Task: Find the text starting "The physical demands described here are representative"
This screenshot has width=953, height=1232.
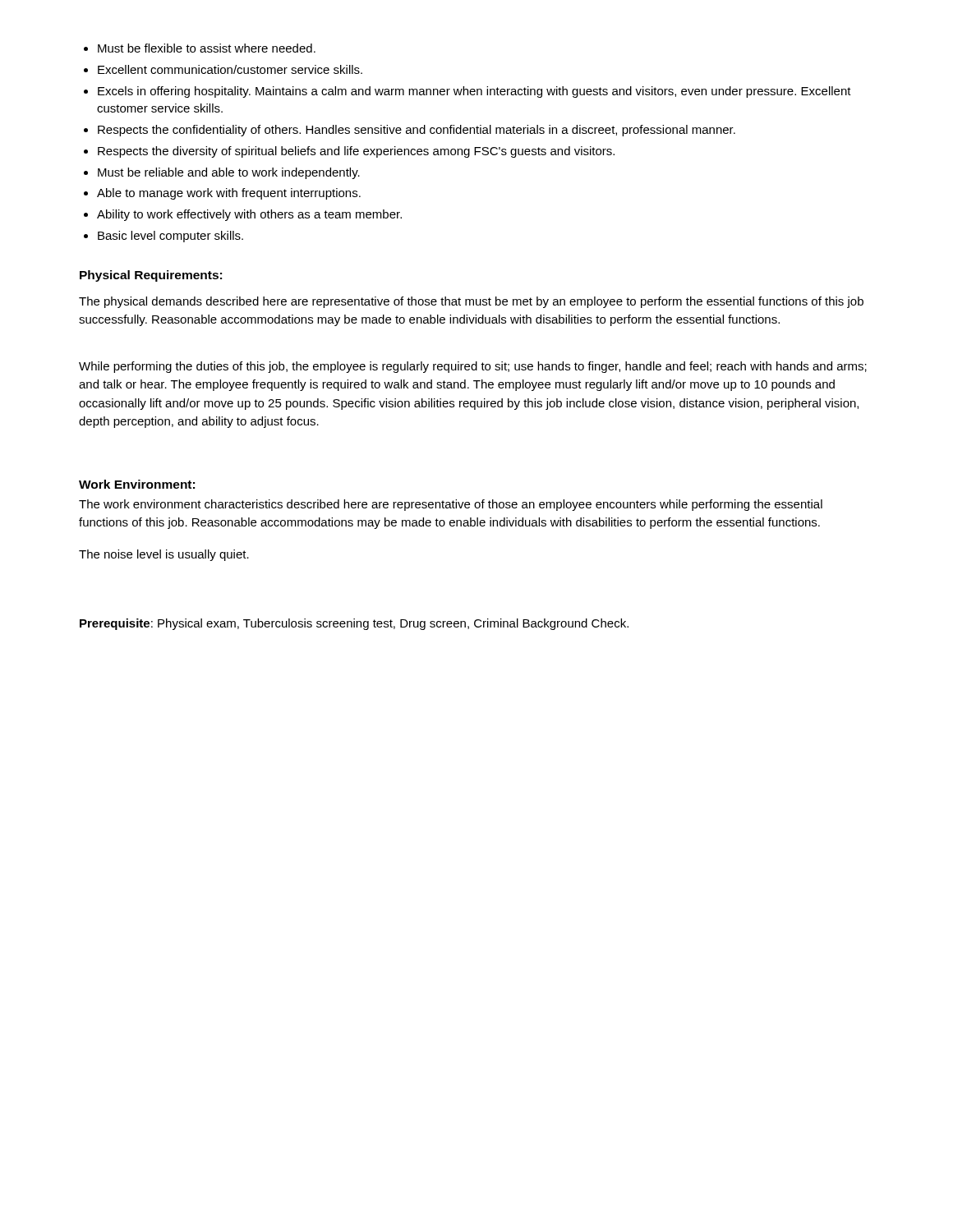Action: pos(471,310)
